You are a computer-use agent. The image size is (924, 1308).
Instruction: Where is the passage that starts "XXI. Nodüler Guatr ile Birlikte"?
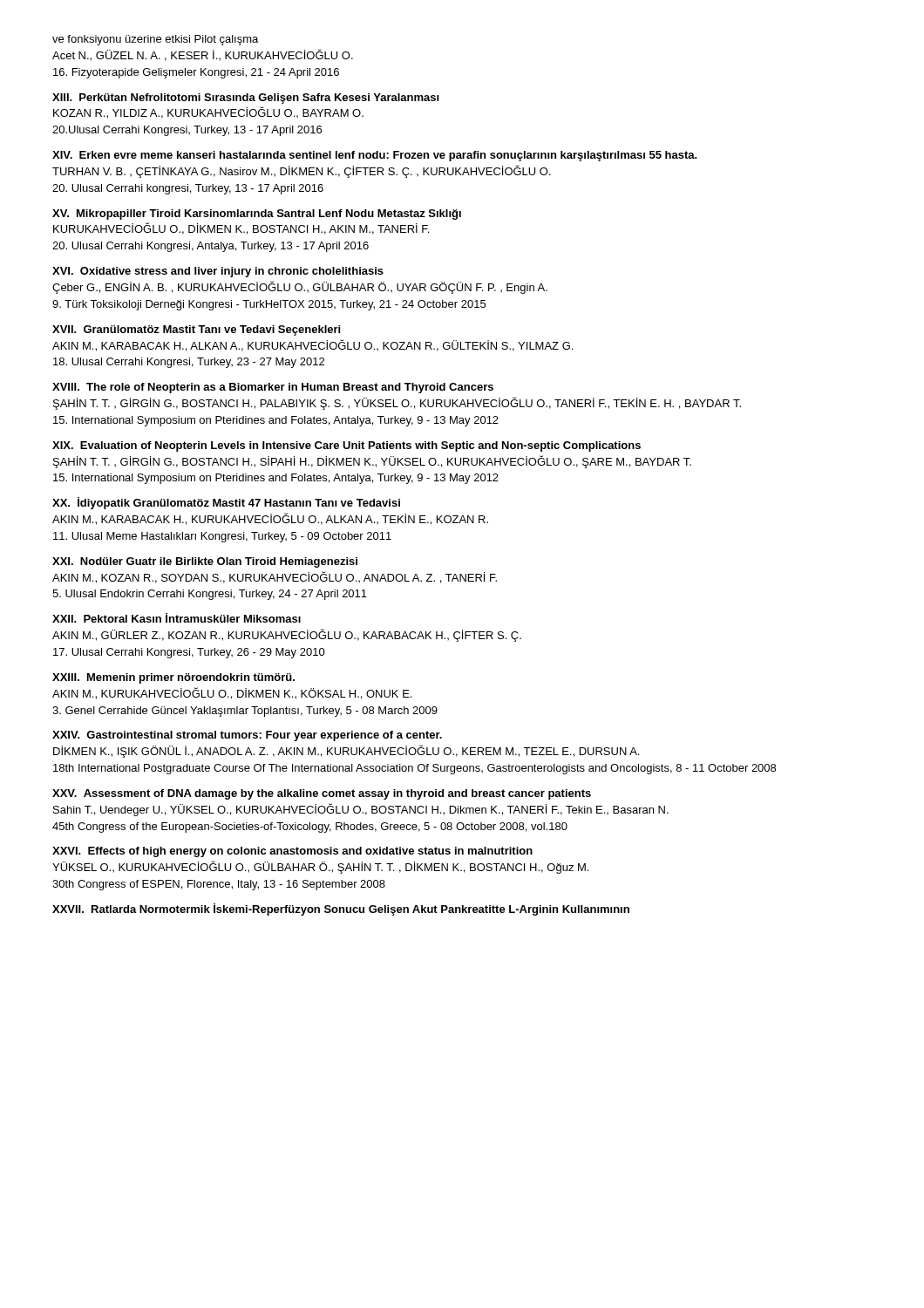(462, 579)
